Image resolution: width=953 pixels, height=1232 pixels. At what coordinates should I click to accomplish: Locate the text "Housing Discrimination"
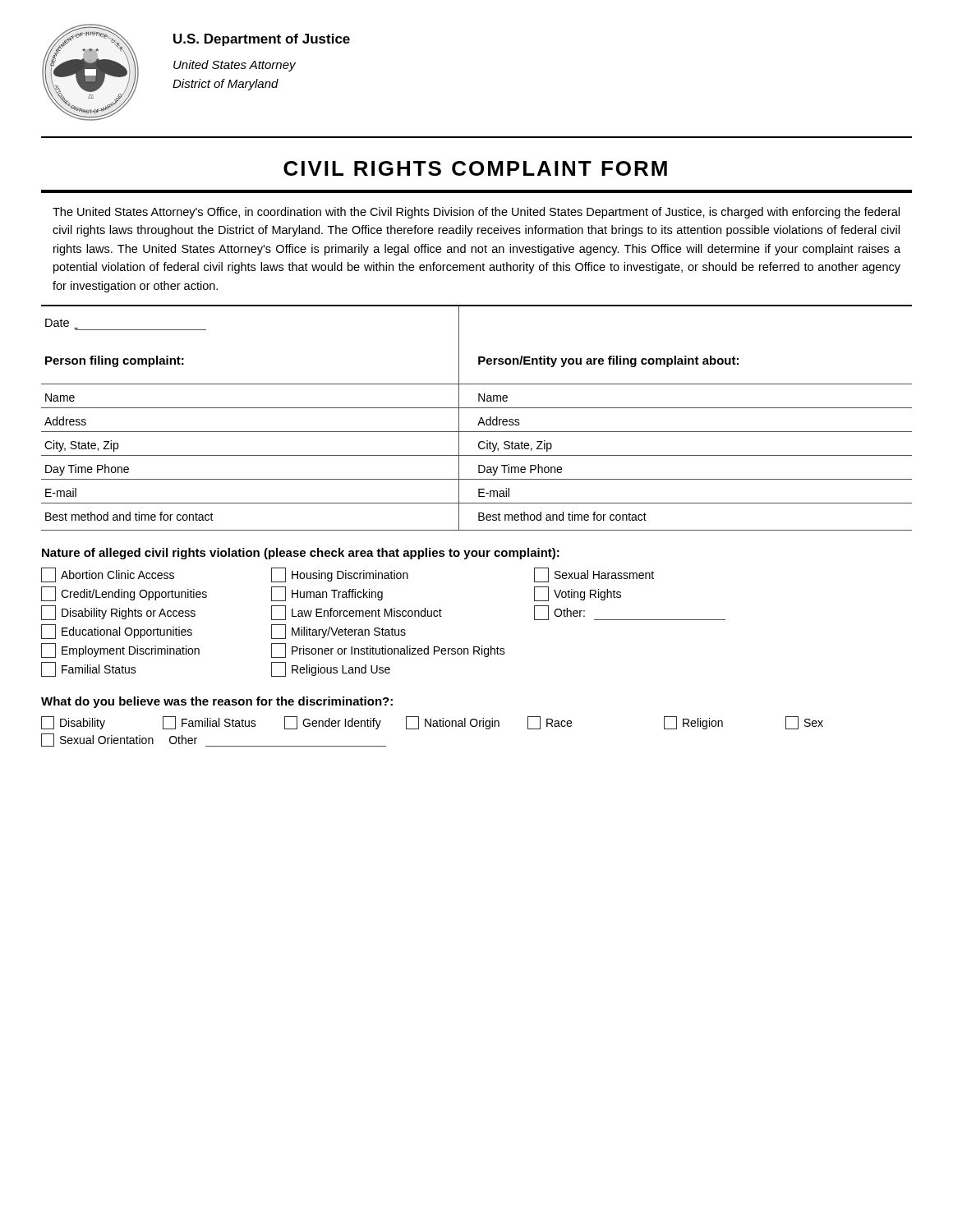coord(340,575)
